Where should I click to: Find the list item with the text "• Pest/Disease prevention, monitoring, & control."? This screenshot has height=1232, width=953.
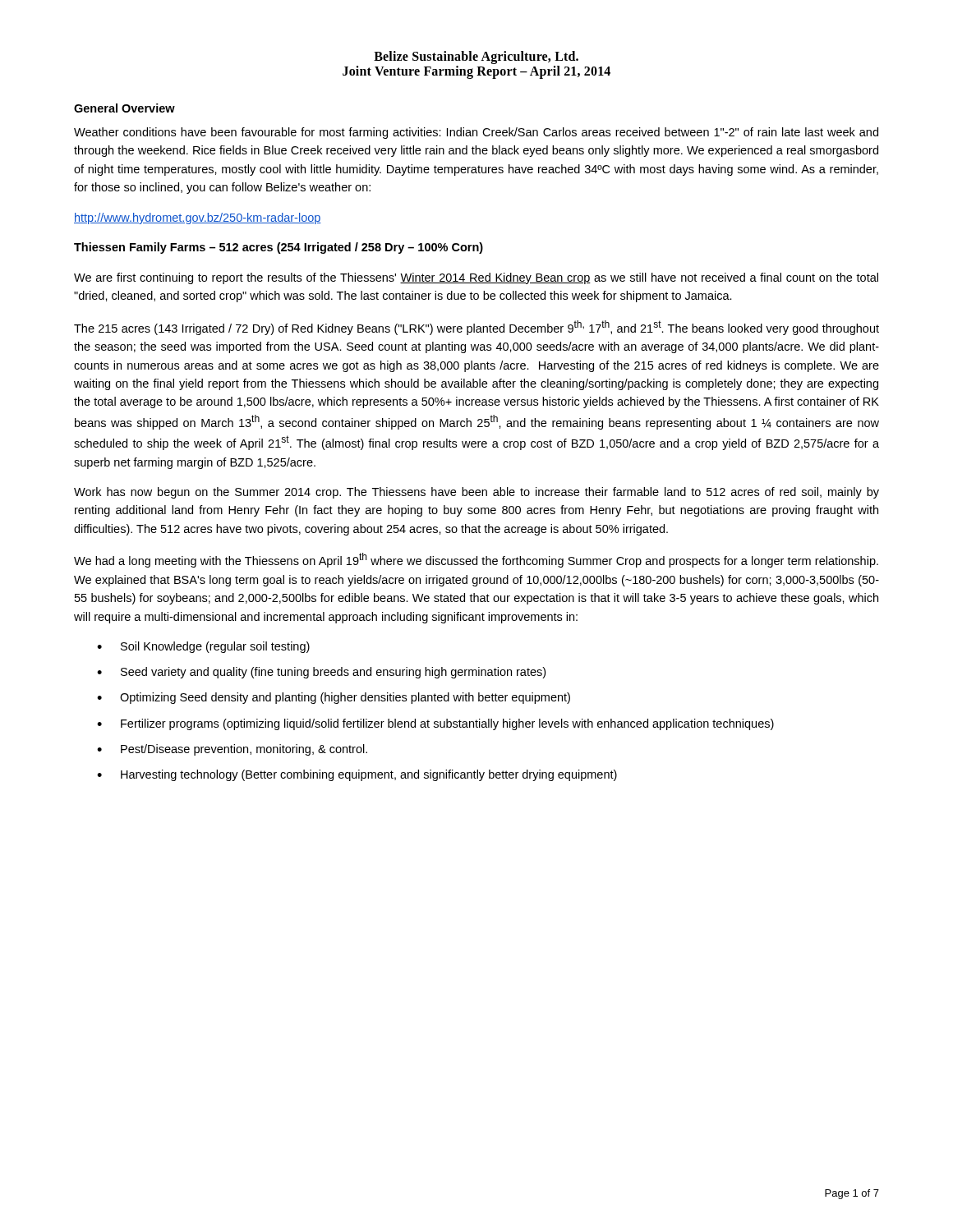(232, 750)
